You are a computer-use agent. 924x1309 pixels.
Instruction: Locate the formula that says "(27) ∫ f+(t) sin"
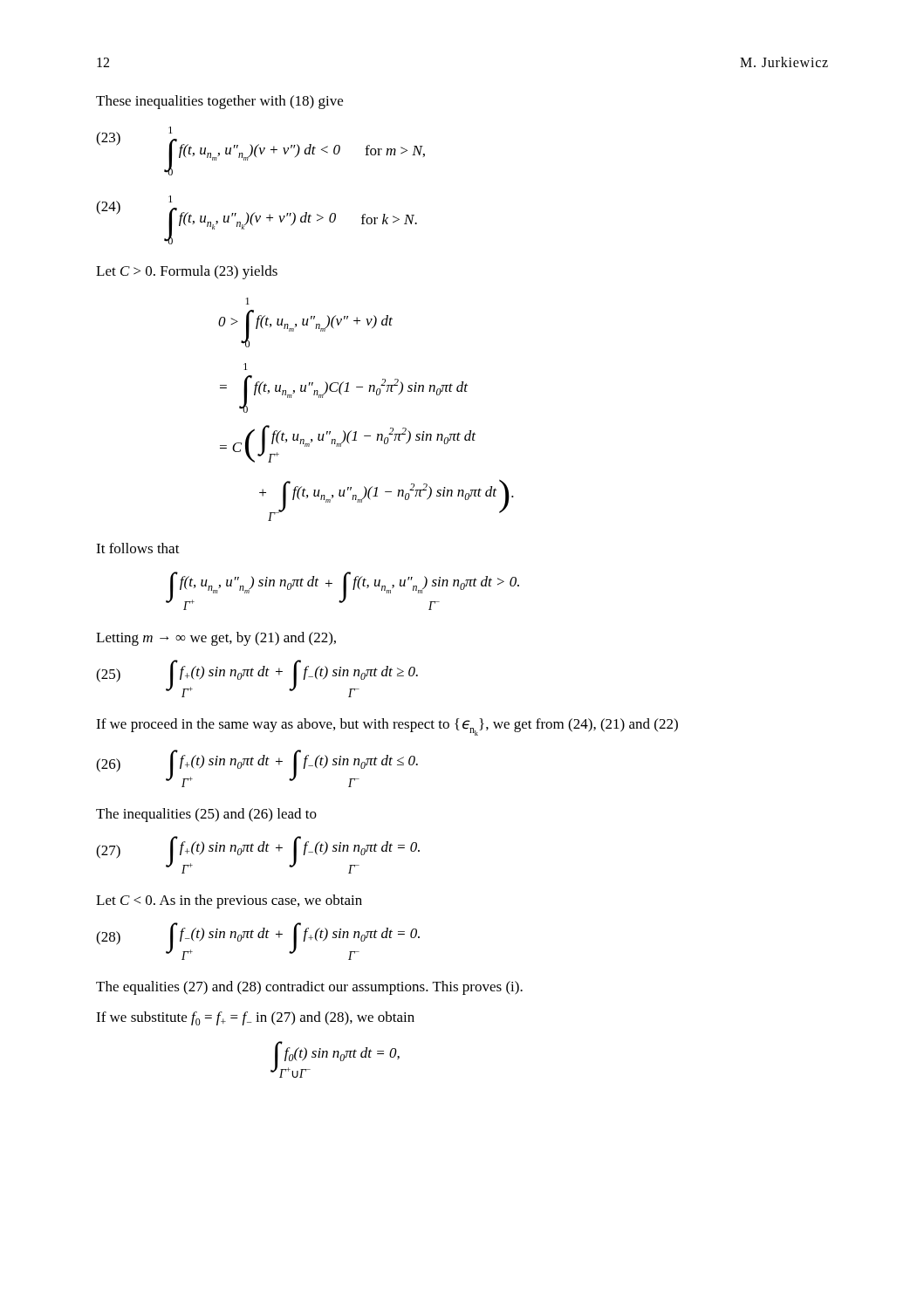coord(294,855)
